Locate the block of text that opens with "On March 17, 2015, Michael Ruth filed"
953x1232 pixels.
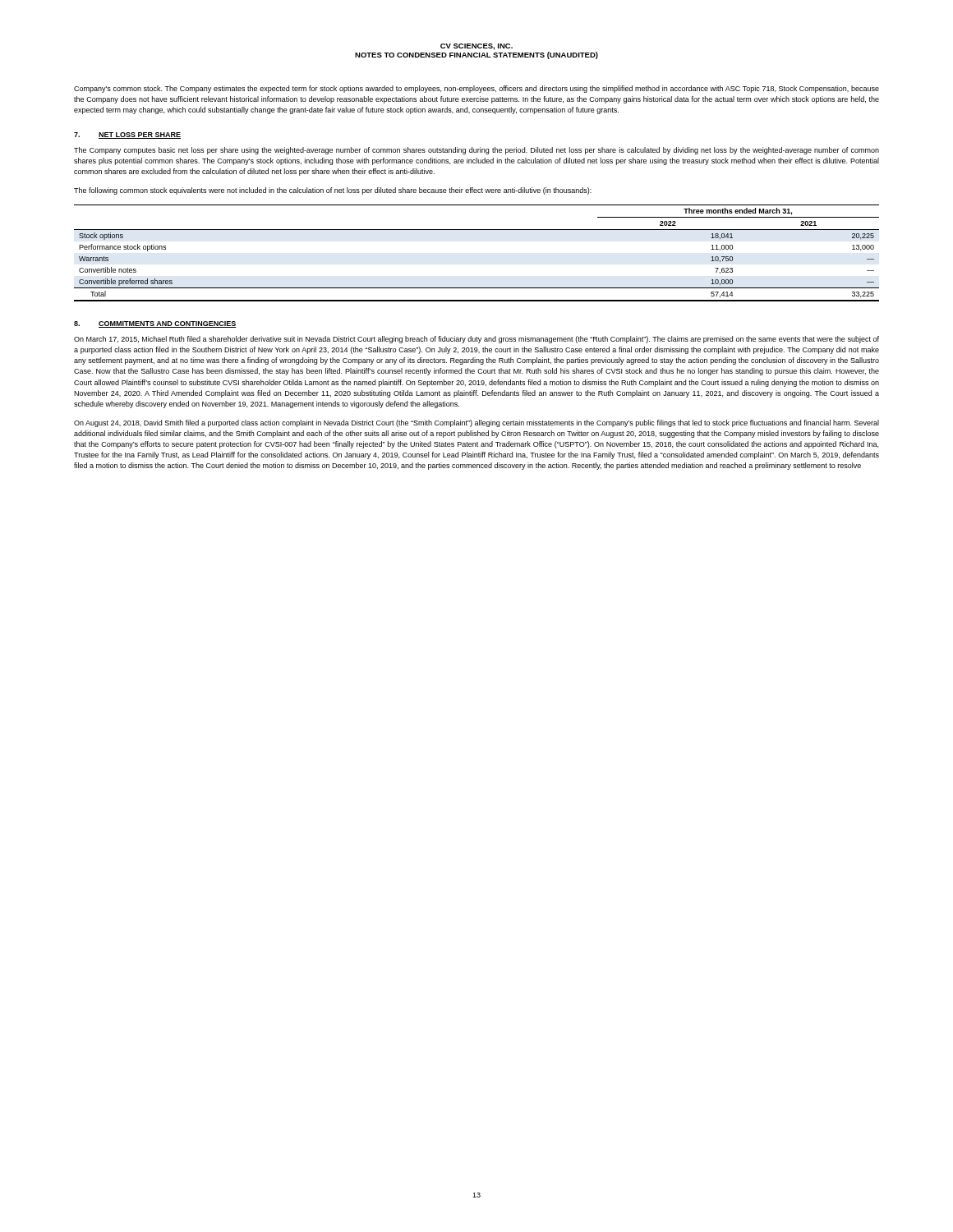476,372
